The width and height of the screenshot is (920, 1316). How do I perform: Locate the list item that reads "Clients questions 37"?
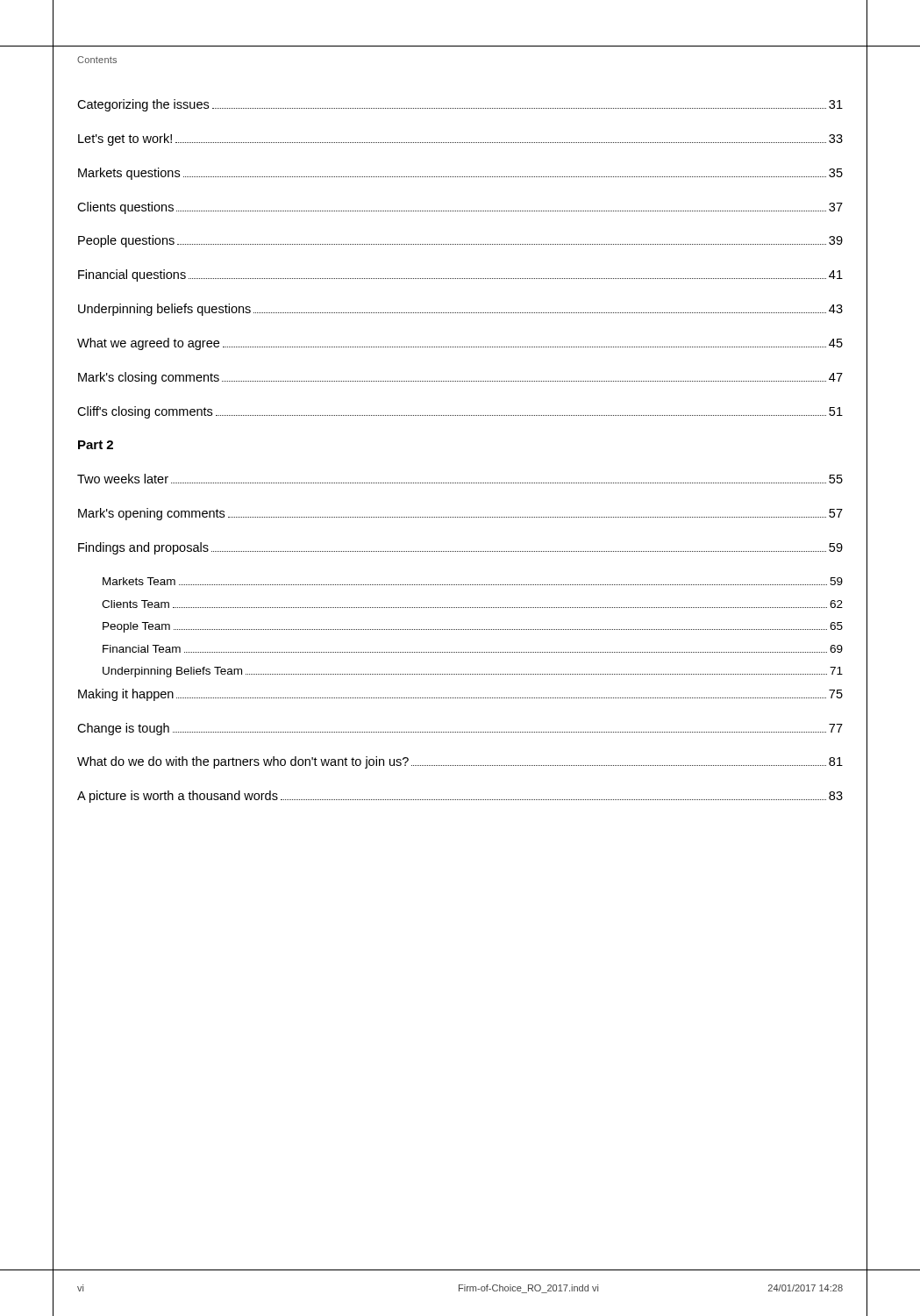[x=460, y=207]
